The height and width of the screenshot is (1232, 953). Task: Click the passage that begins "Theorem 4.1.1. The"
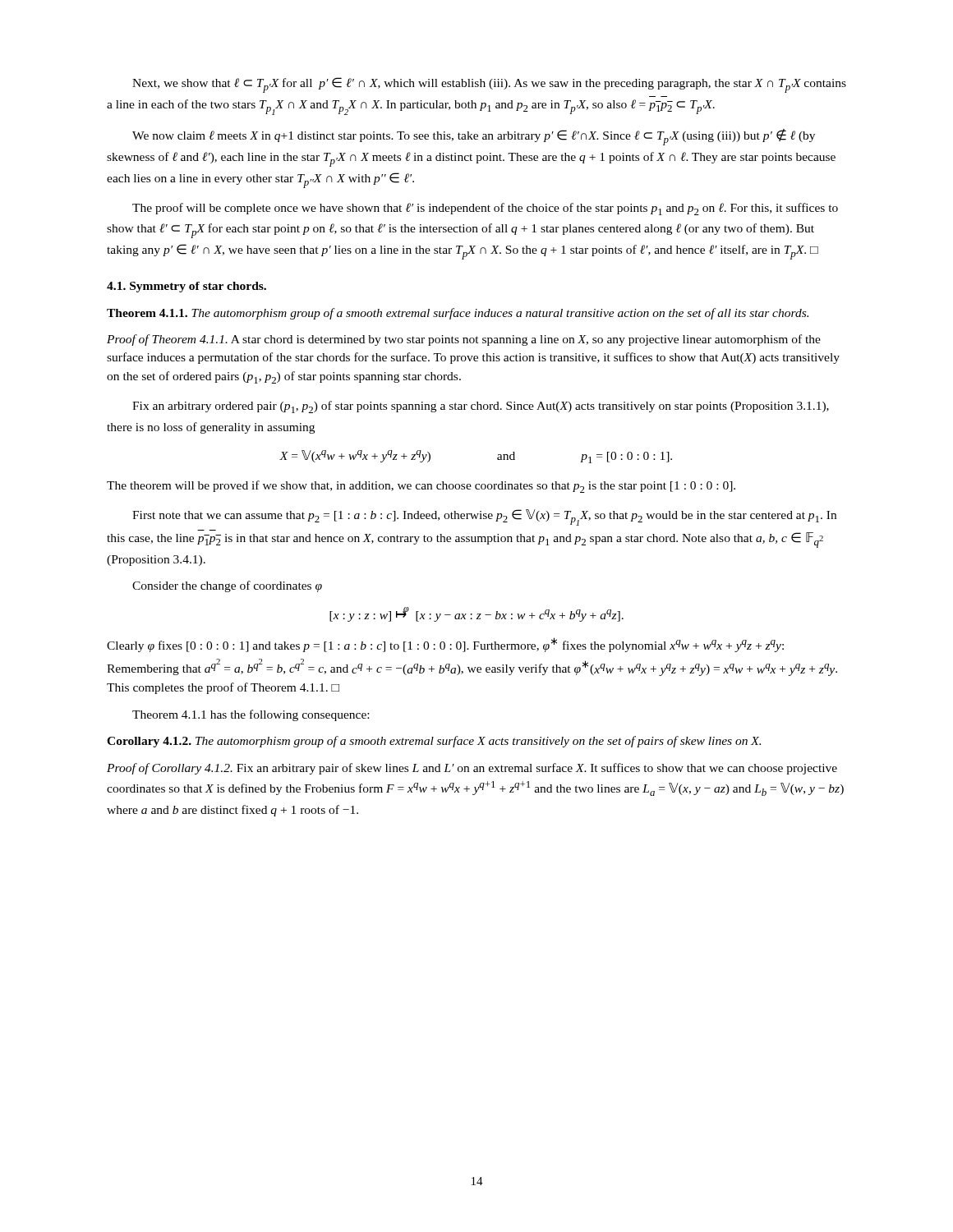pyautogui.click(x=476, y=313)
